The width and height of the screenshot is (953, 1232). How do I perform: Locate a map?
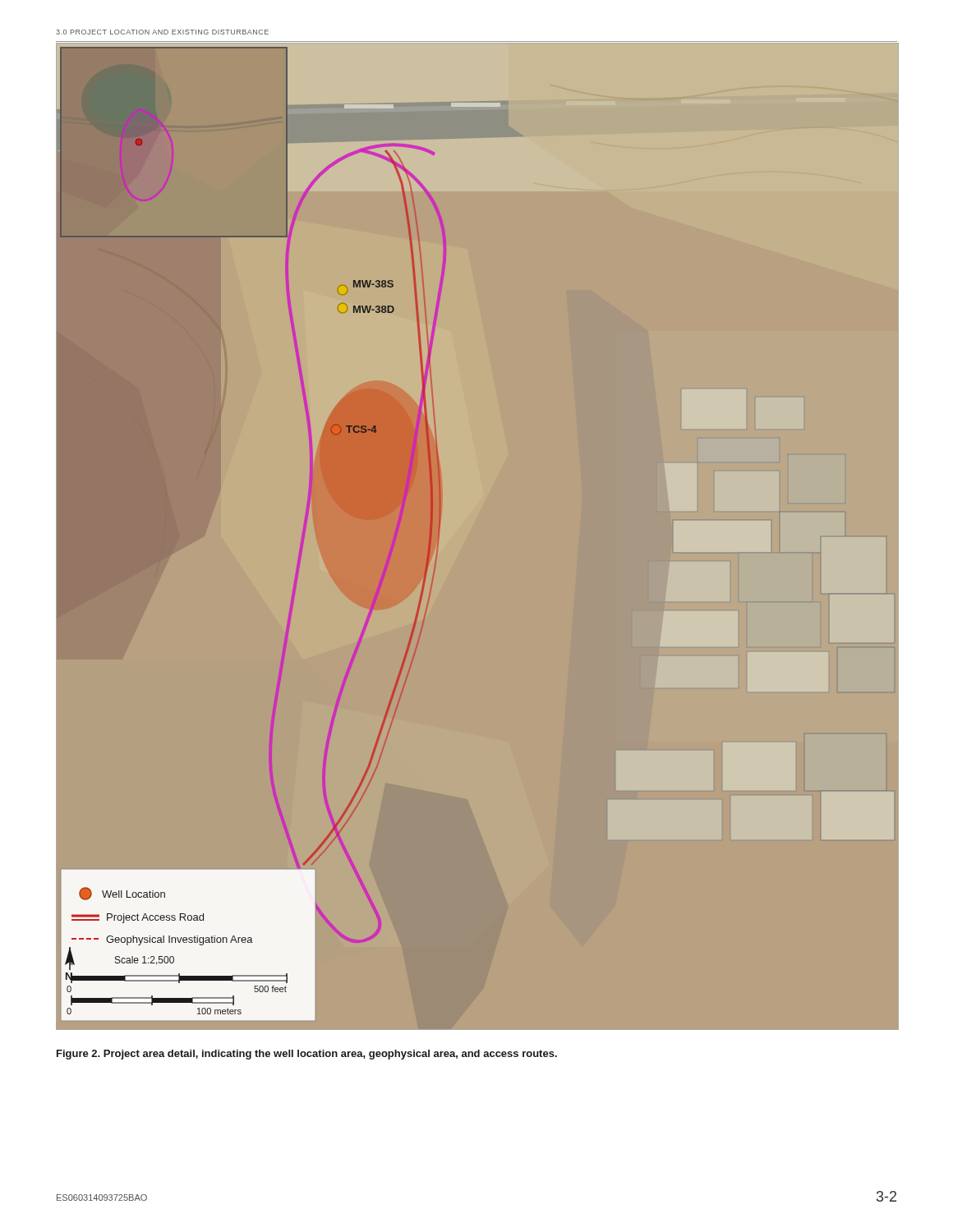(x=476, y=581)
